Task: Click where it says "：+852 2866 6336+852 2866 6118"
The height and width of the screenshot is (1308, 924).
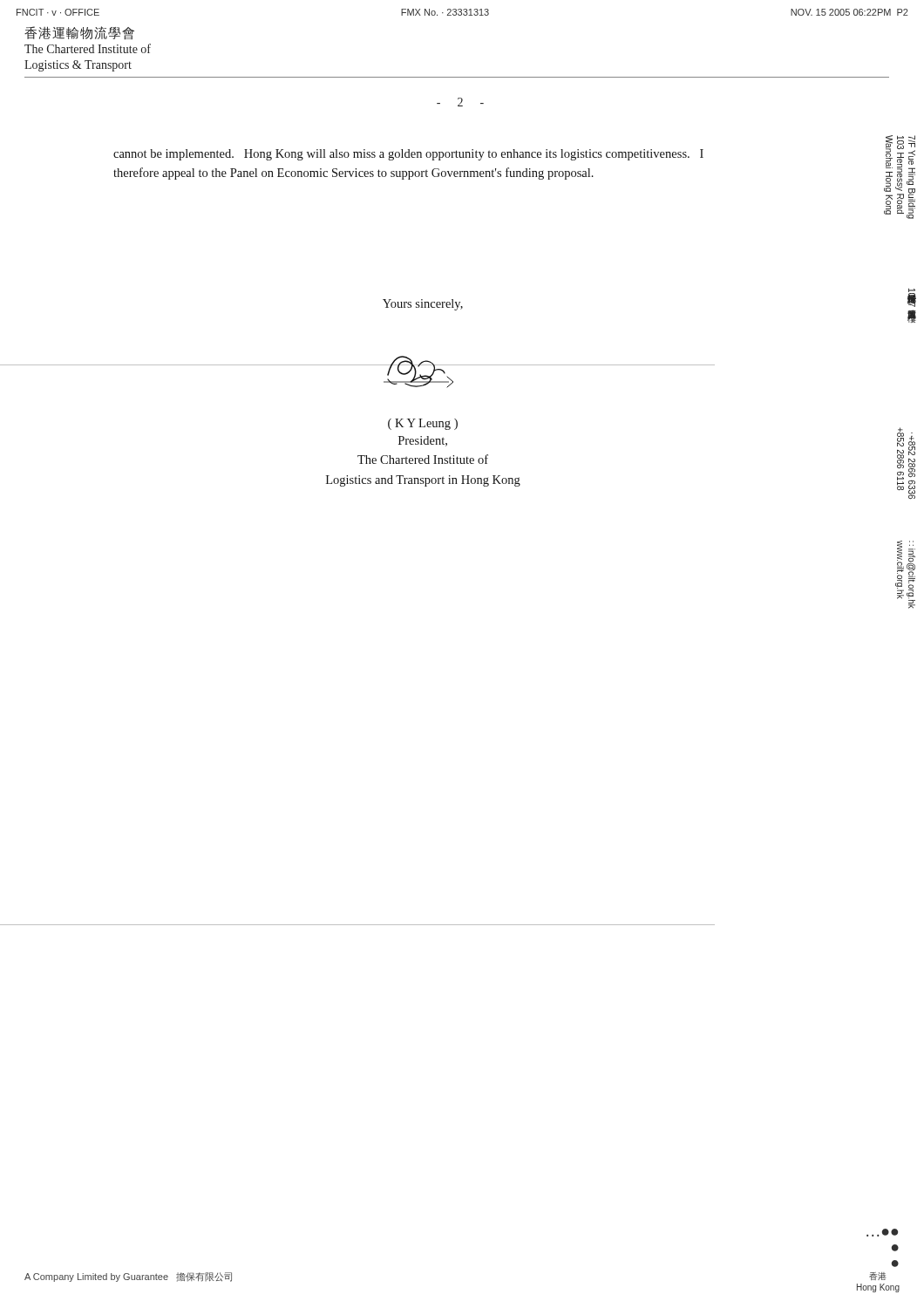Action: coord(906,463)
